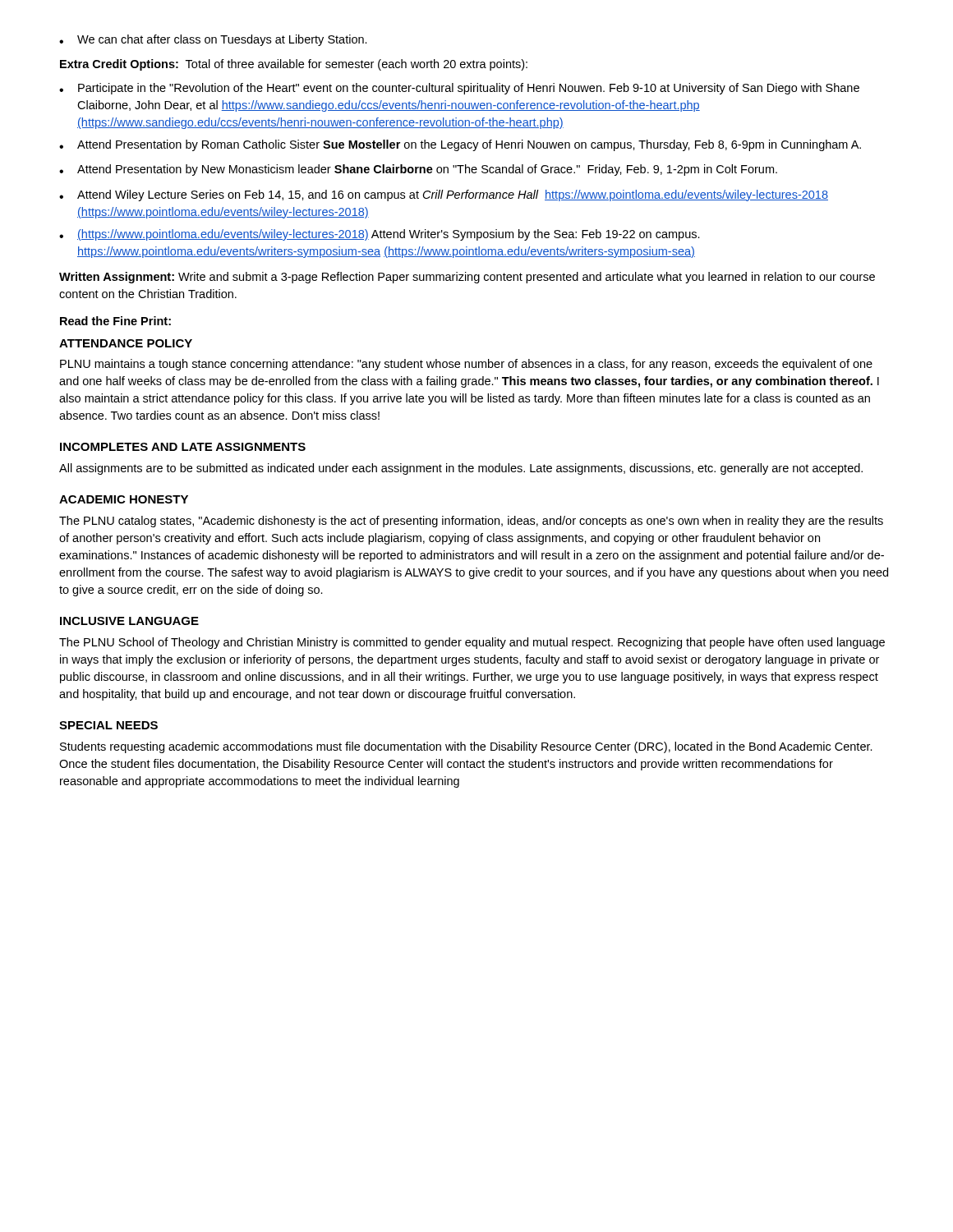The width and height of the screenshot is (953, 1232).
Task: Select the list item that says "• Attend Presentation by New Monasticism leader"
Action: (x=476, y=171)
